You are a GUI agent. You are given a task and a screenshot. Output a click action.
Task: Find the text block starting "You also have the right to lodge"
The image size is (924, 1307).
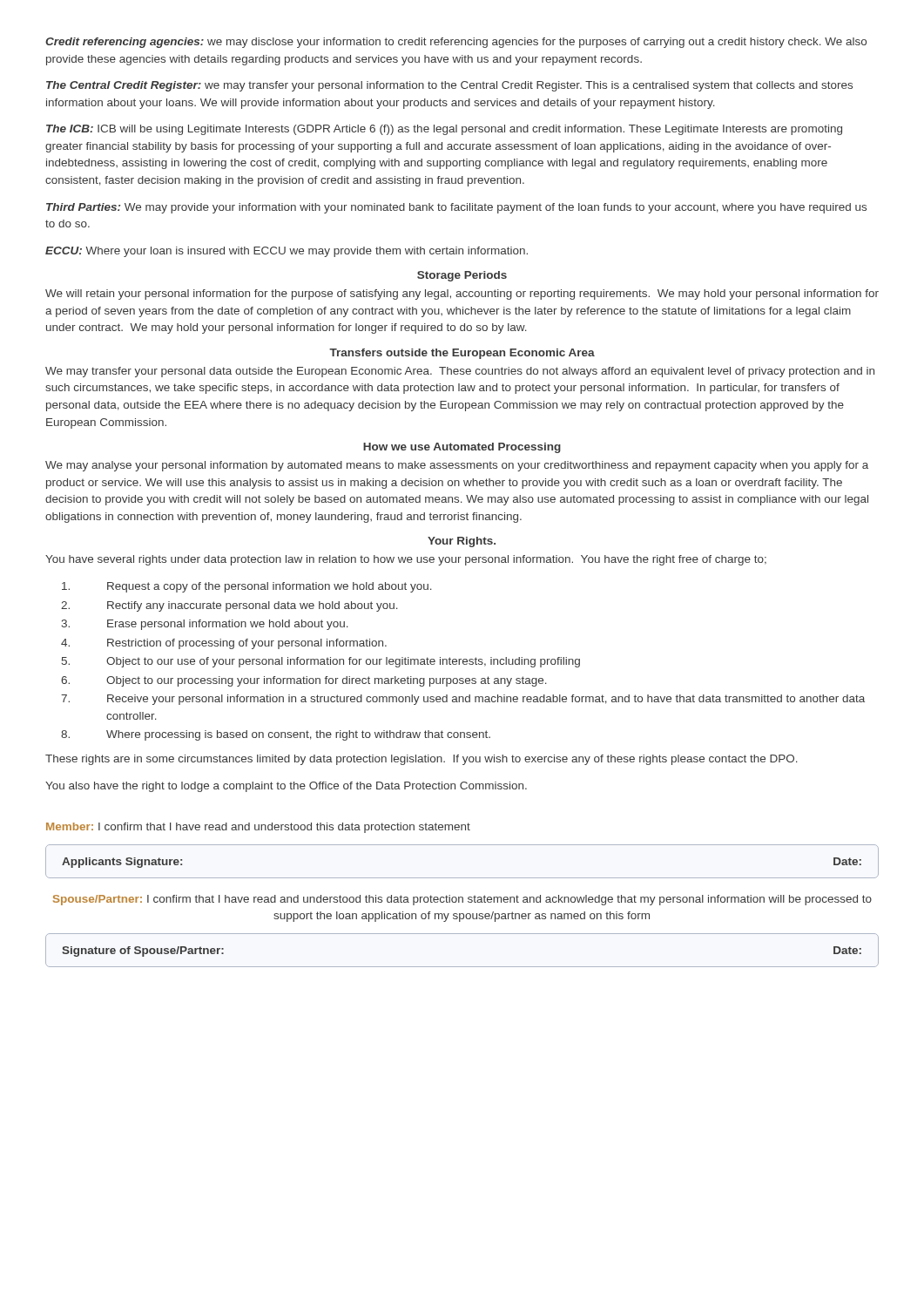pyautogui.click(x=286, y=785)
